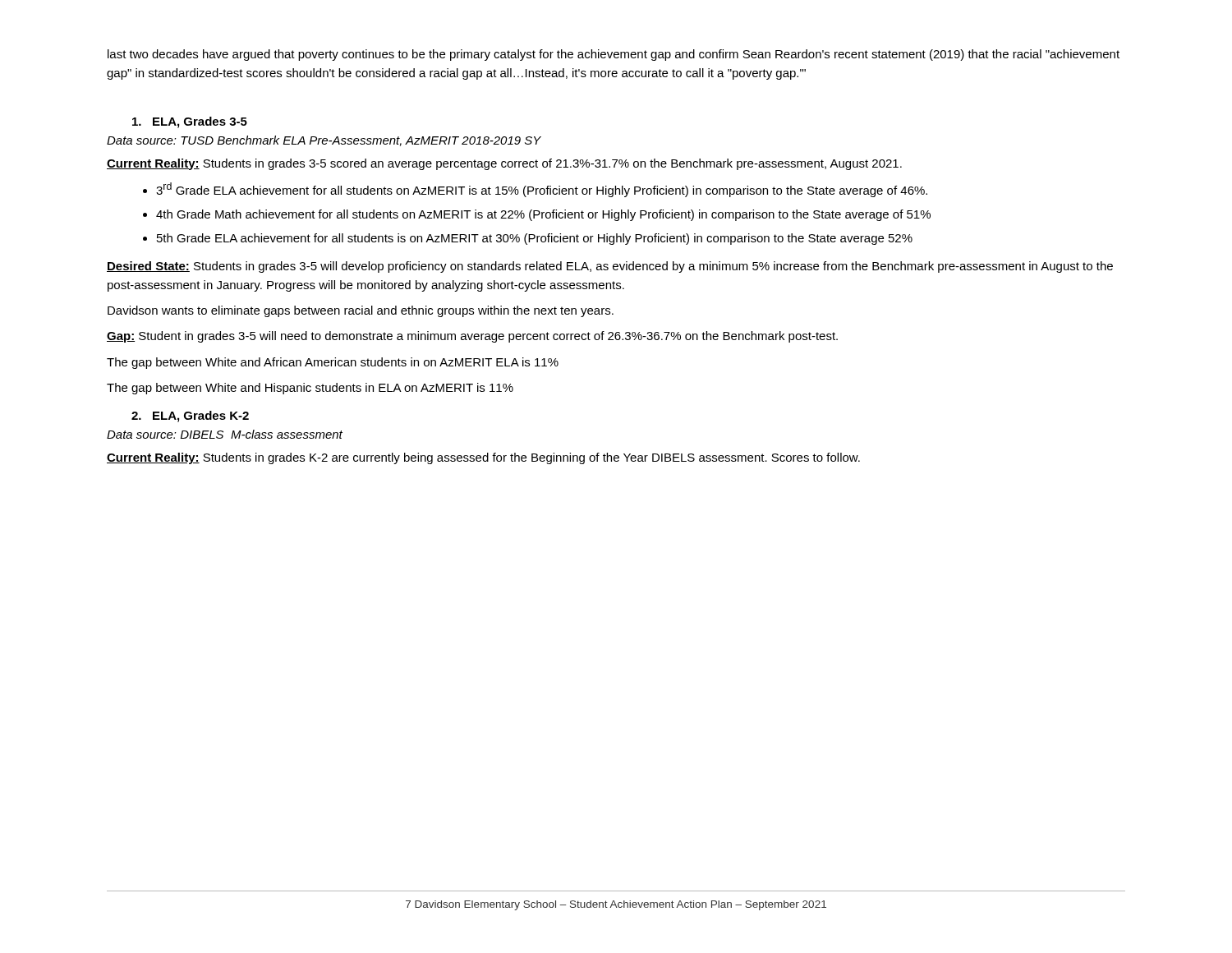Viewport: 1232px width, 953px height.
Task: Where is the passage that starts "last two decades have"?
Action: click(x=613, y=63)
